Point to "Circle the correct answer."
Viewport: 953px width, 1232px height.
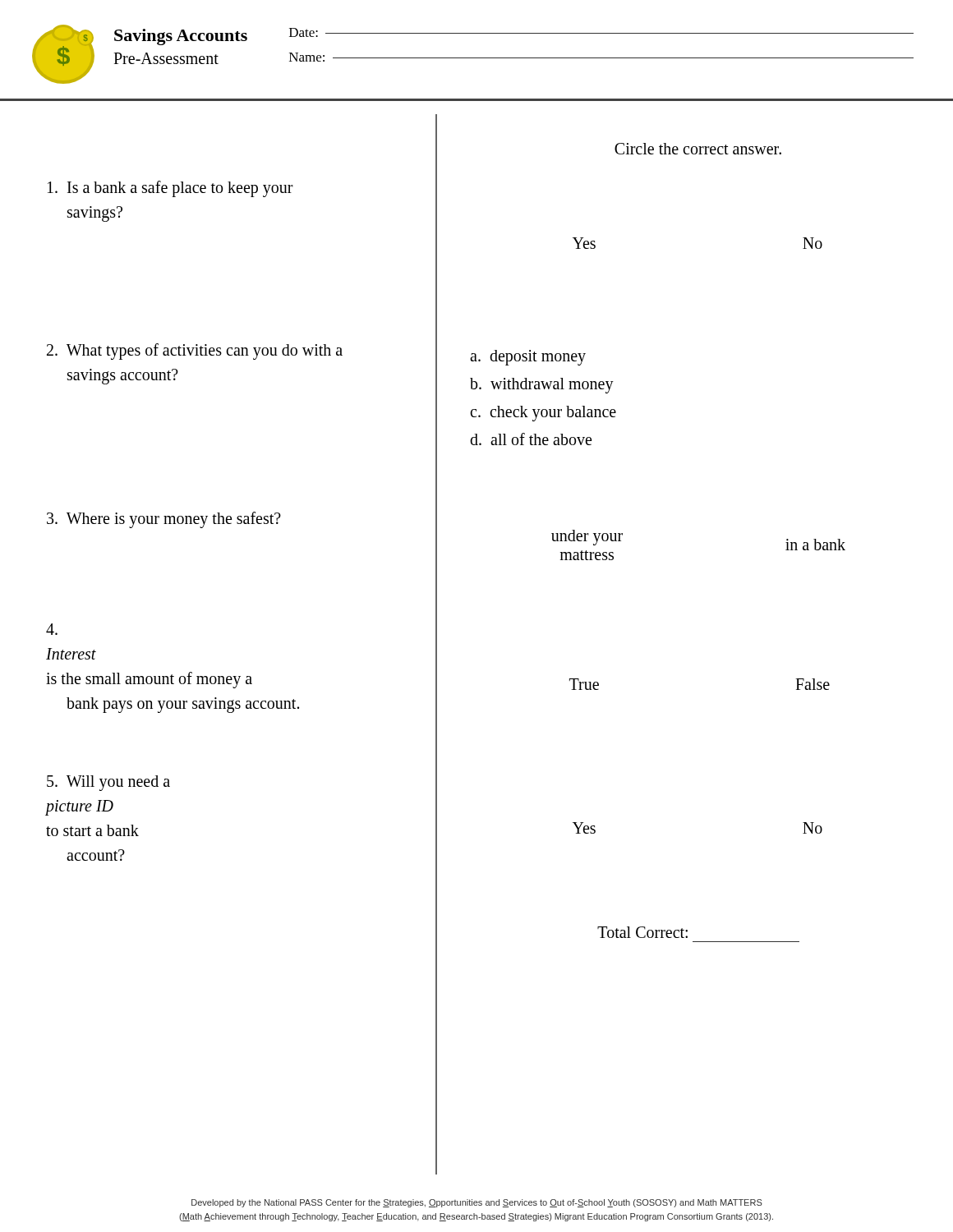click(x=698, y=149)
